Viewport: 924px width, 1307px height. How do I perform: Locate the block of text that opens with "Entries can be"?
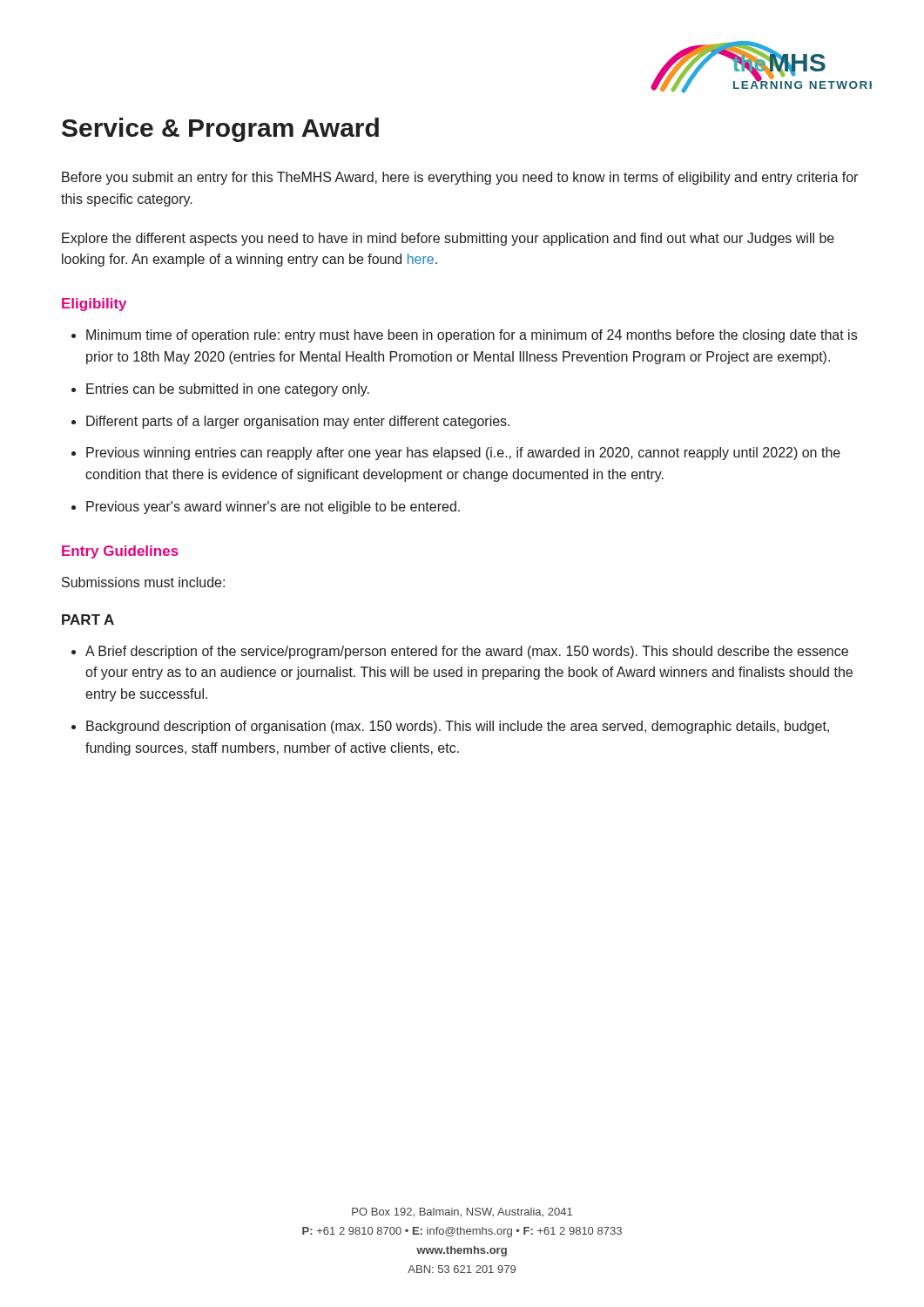228,389
